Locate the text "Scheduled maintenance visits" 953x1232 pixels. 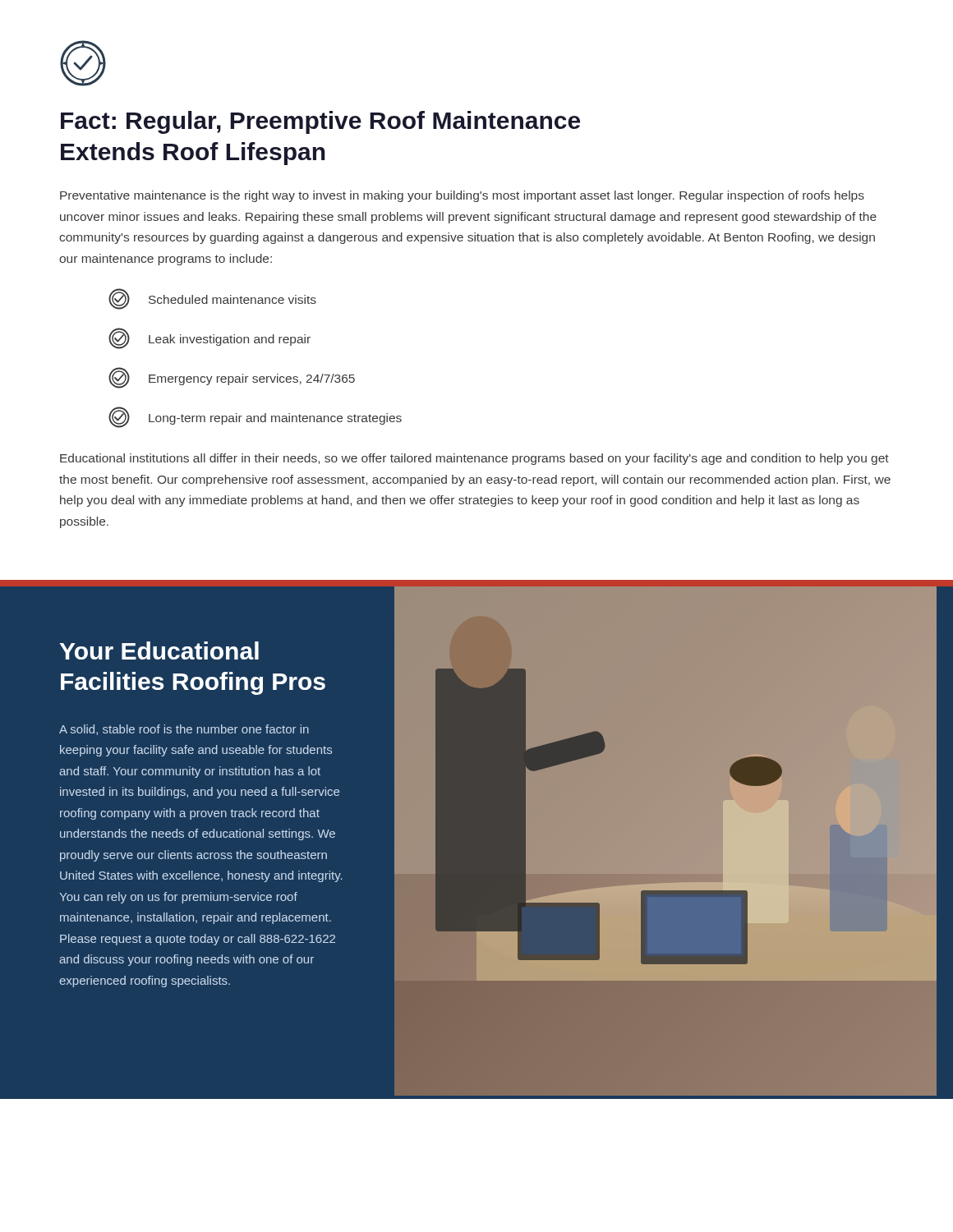[x=212, y=299]
